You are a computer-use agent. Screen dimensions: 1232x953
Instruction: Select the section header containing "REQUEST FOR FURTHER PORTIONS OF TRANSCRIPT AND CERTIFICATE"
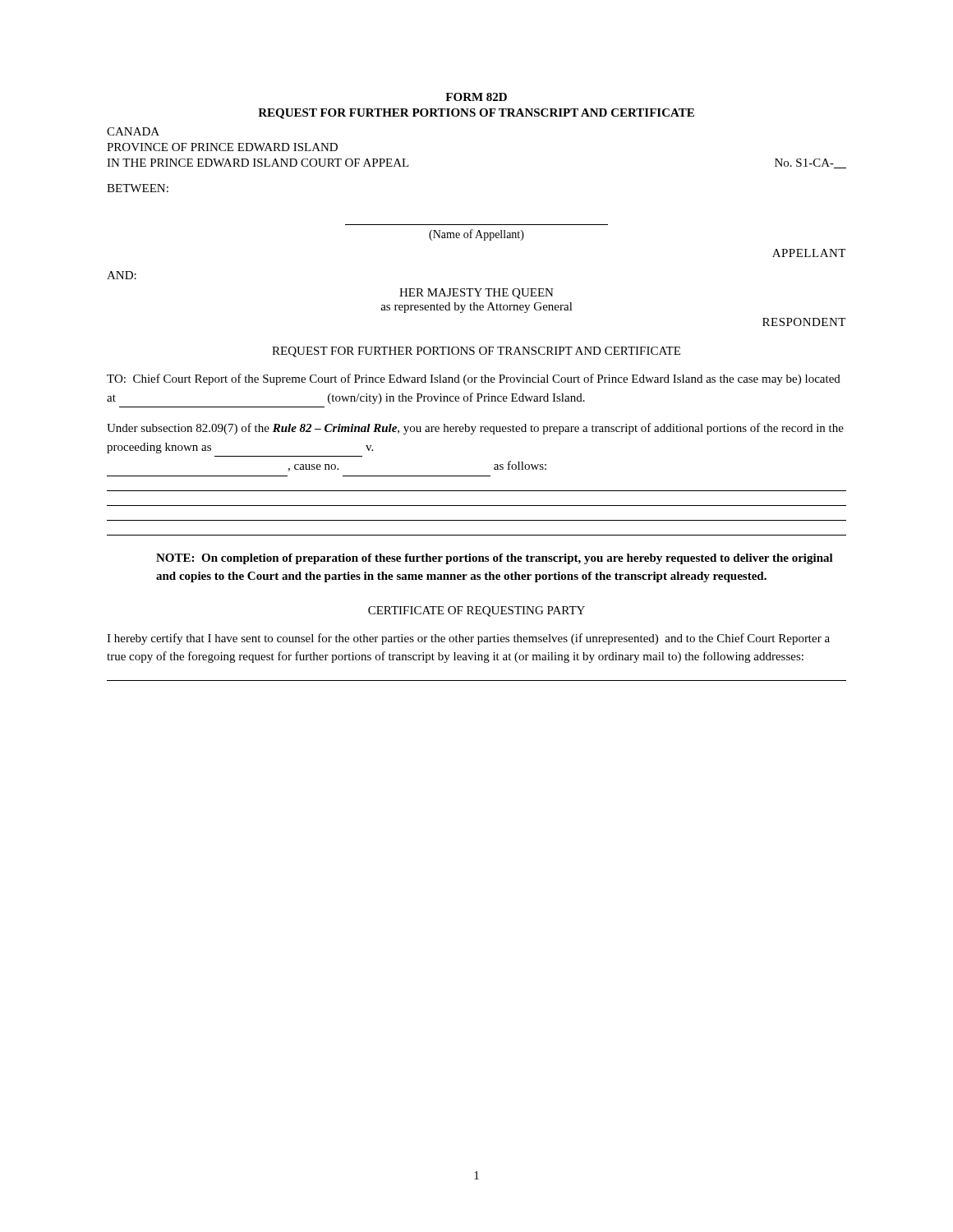pos(476,351)
